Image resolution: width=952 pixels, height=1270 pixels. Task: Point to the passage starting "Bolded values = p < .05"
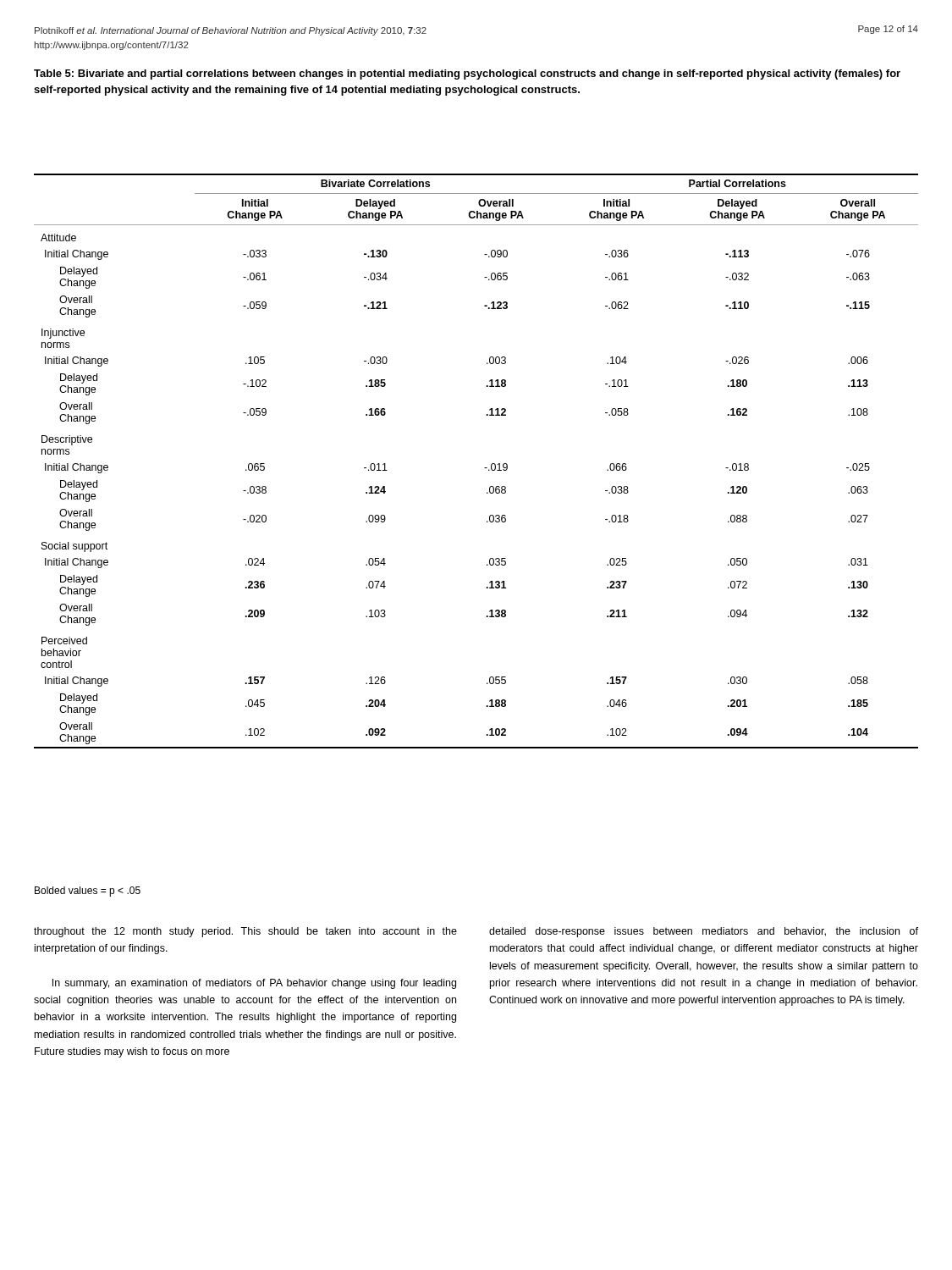coord(87,891)
